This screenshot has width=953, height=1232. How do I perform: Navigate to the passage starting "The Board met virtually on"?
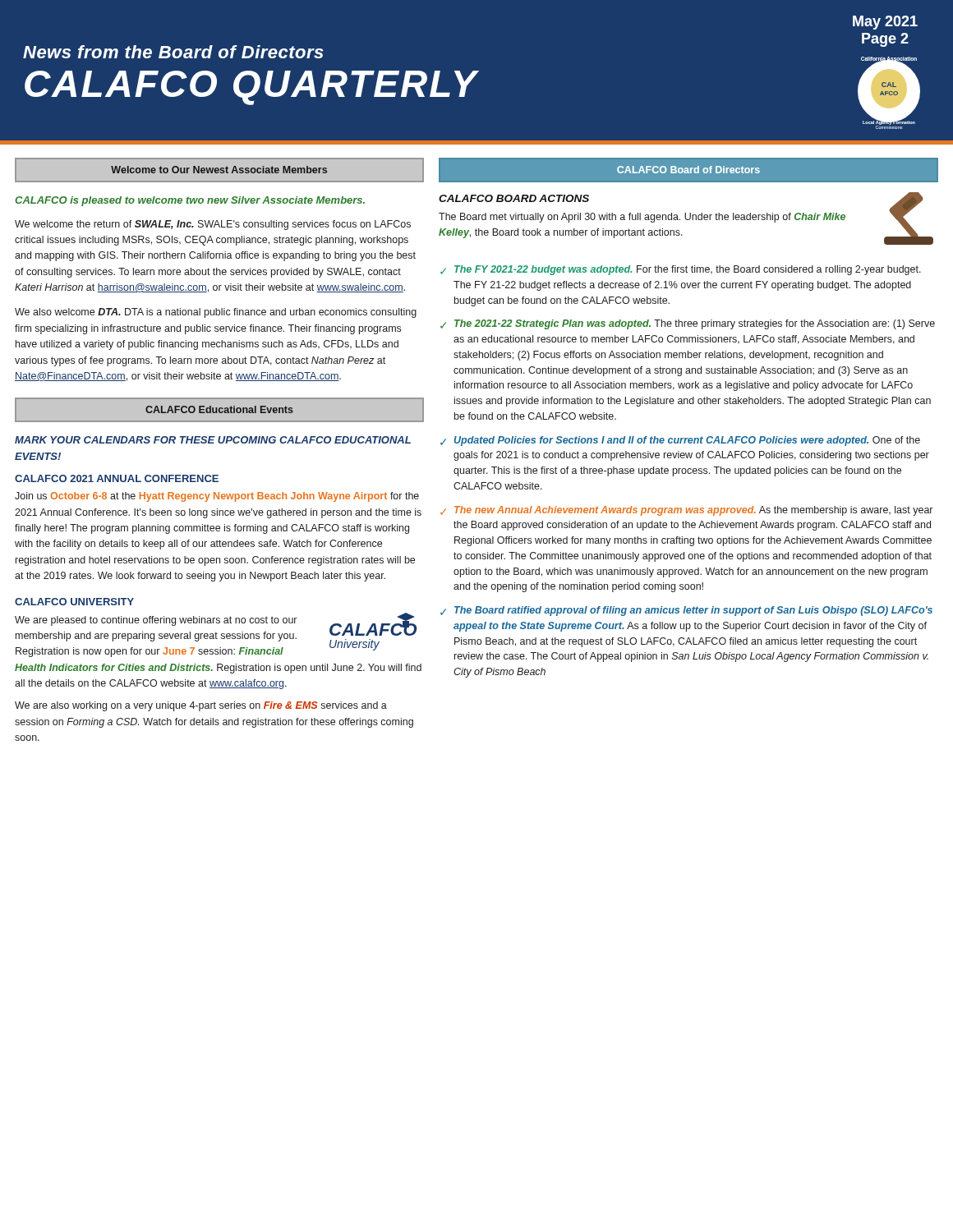pos(642,225)
